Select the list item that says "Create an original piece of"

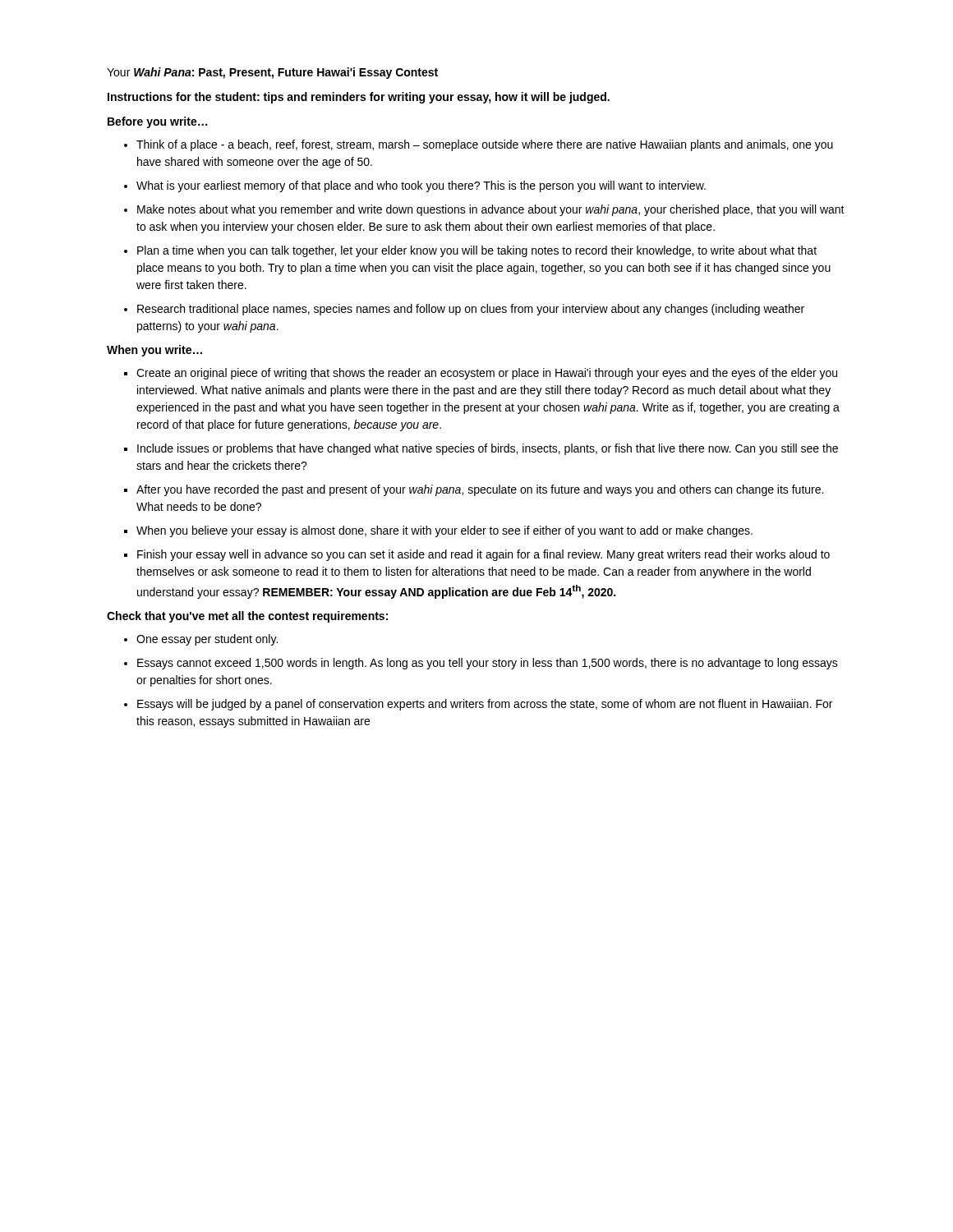coord(488,399)
